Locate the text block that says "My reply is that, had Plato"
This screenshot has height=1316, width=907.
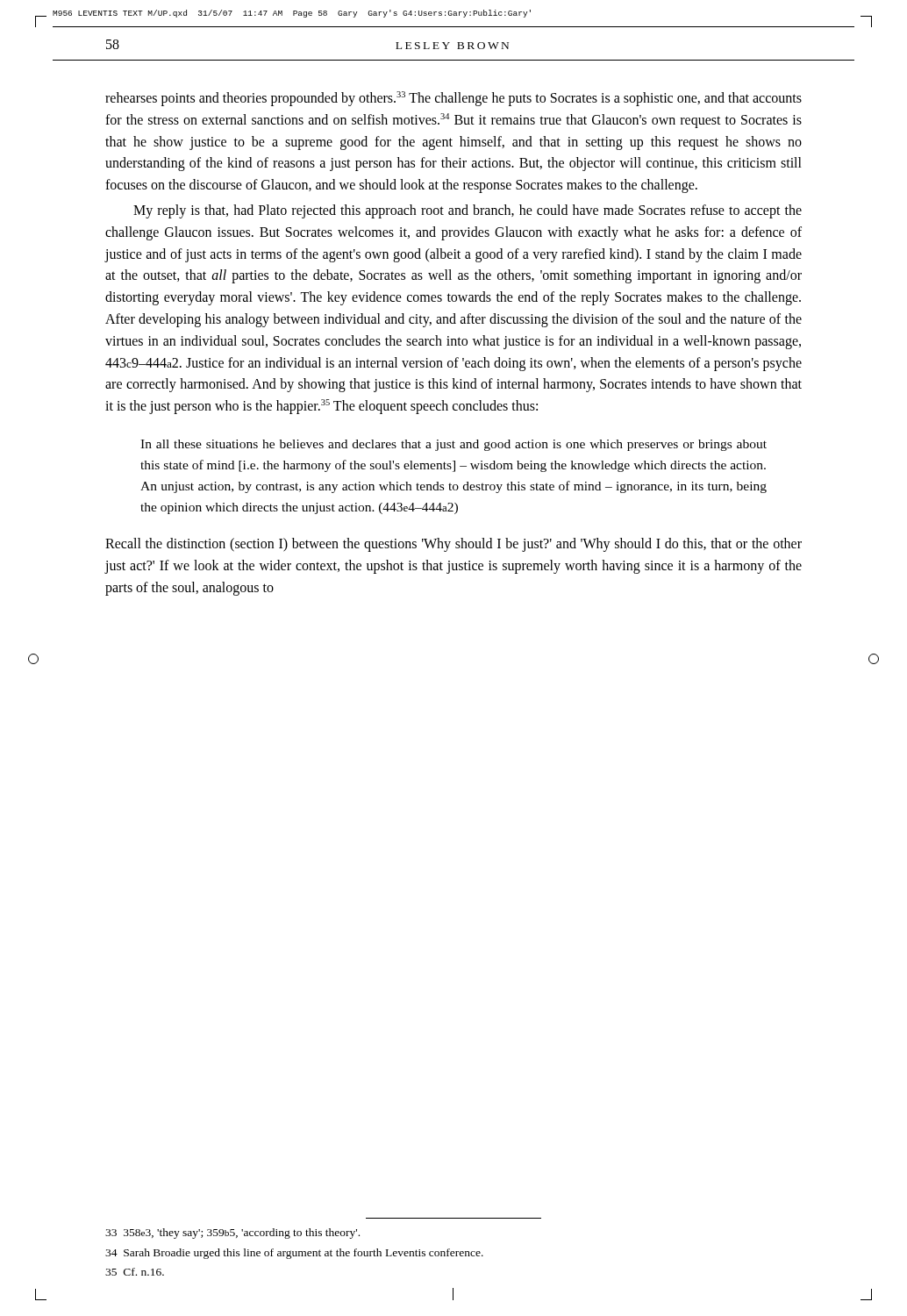454,309
